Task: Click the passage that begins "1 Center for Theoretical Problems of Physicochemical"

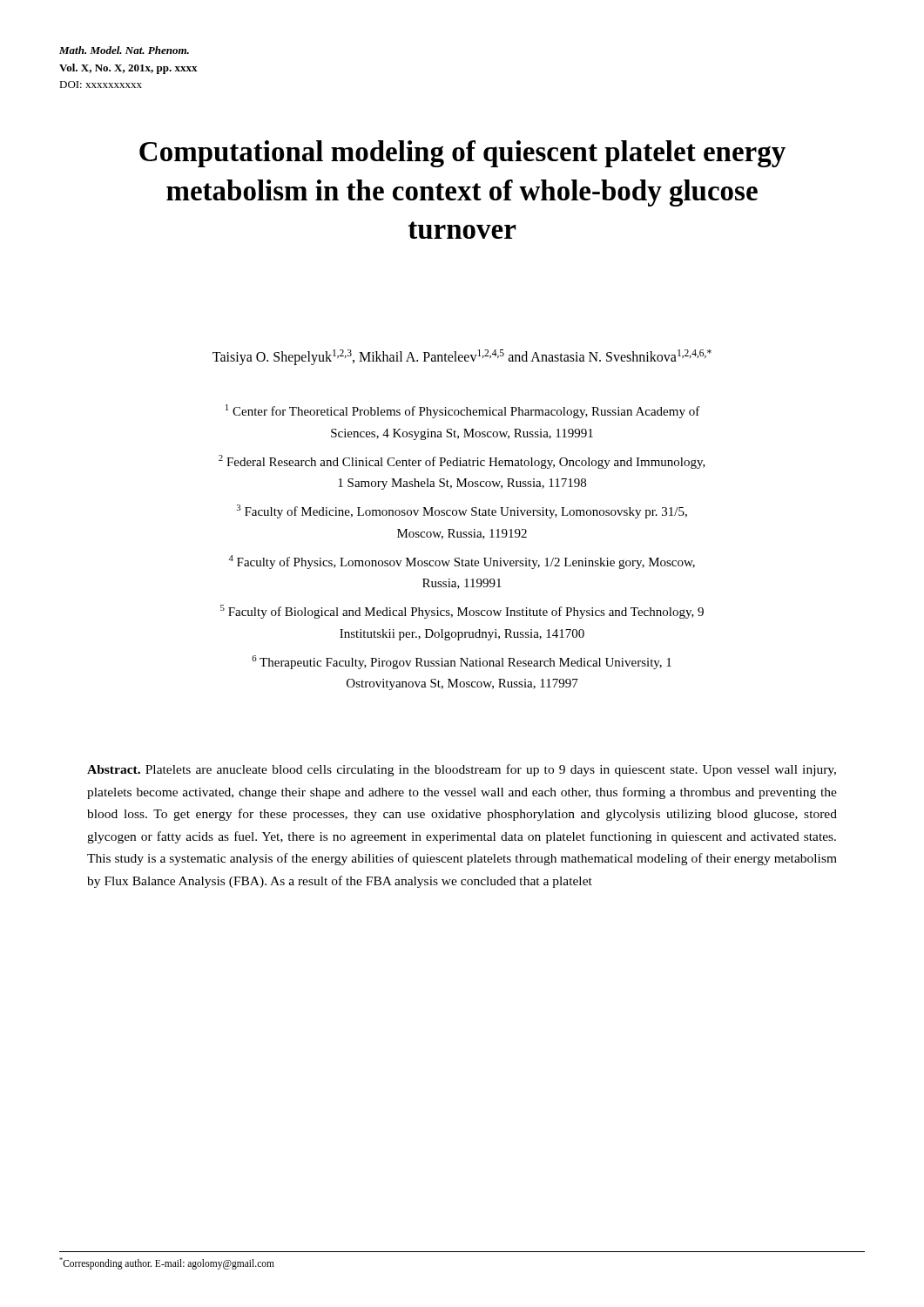Action: pos(462,422)
